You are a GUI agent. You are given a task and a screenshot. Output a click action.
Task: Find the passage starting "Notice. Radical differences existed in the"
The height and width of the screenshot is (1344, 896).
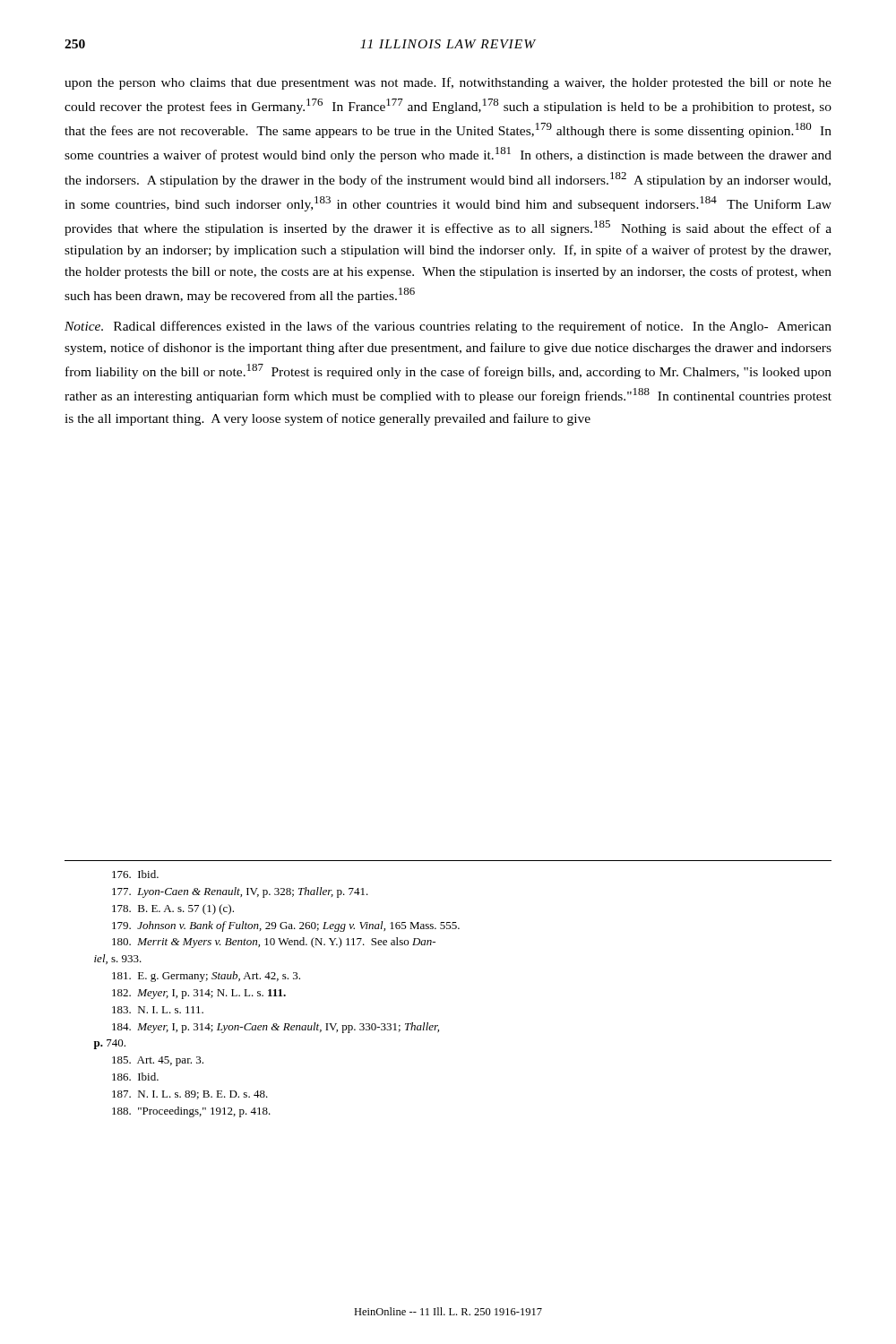448,372
